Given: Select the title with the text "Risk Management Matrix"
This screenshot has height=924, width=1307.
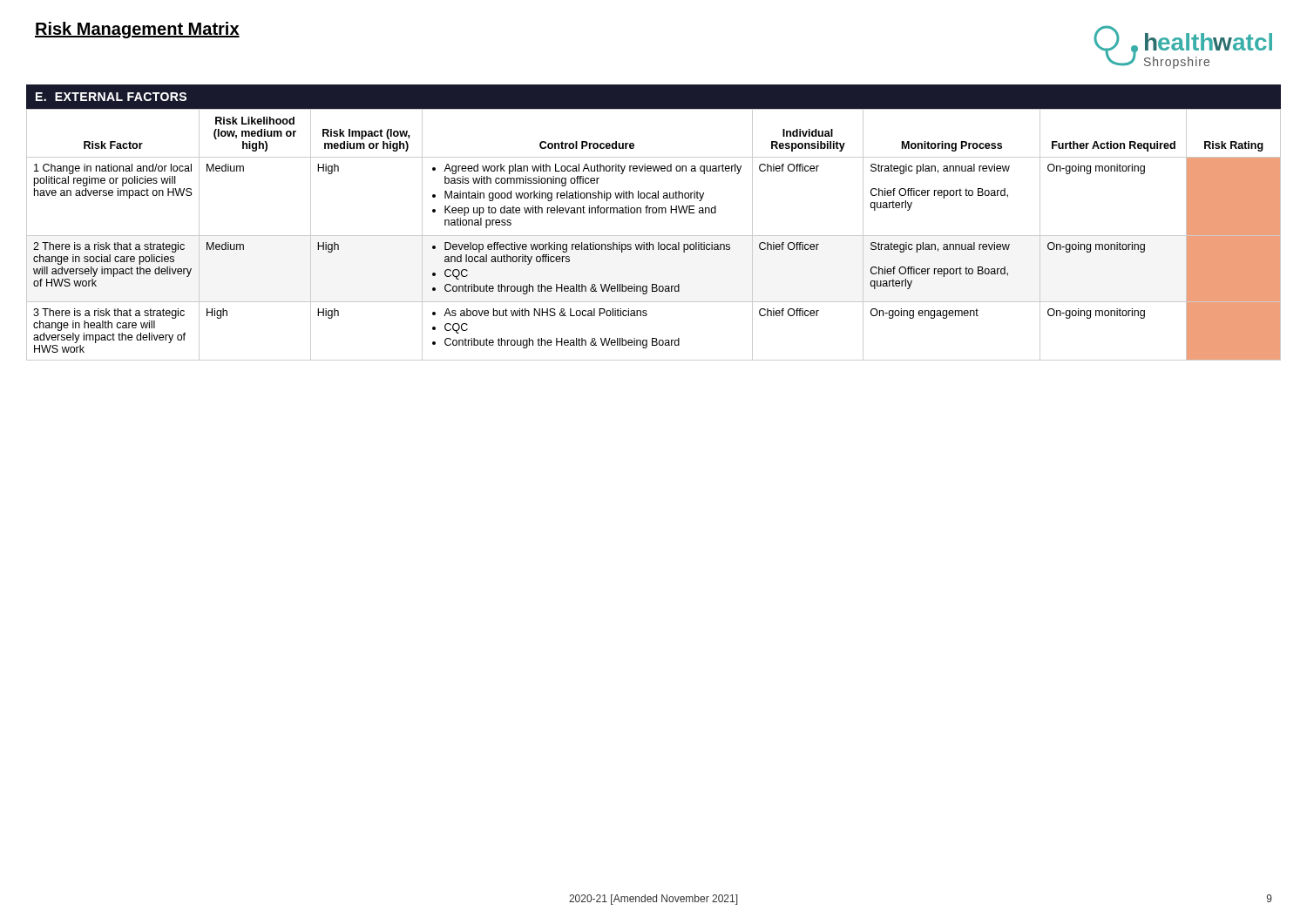Looking at the screenshot, I should pyautogui.click(x=137, y=29).
